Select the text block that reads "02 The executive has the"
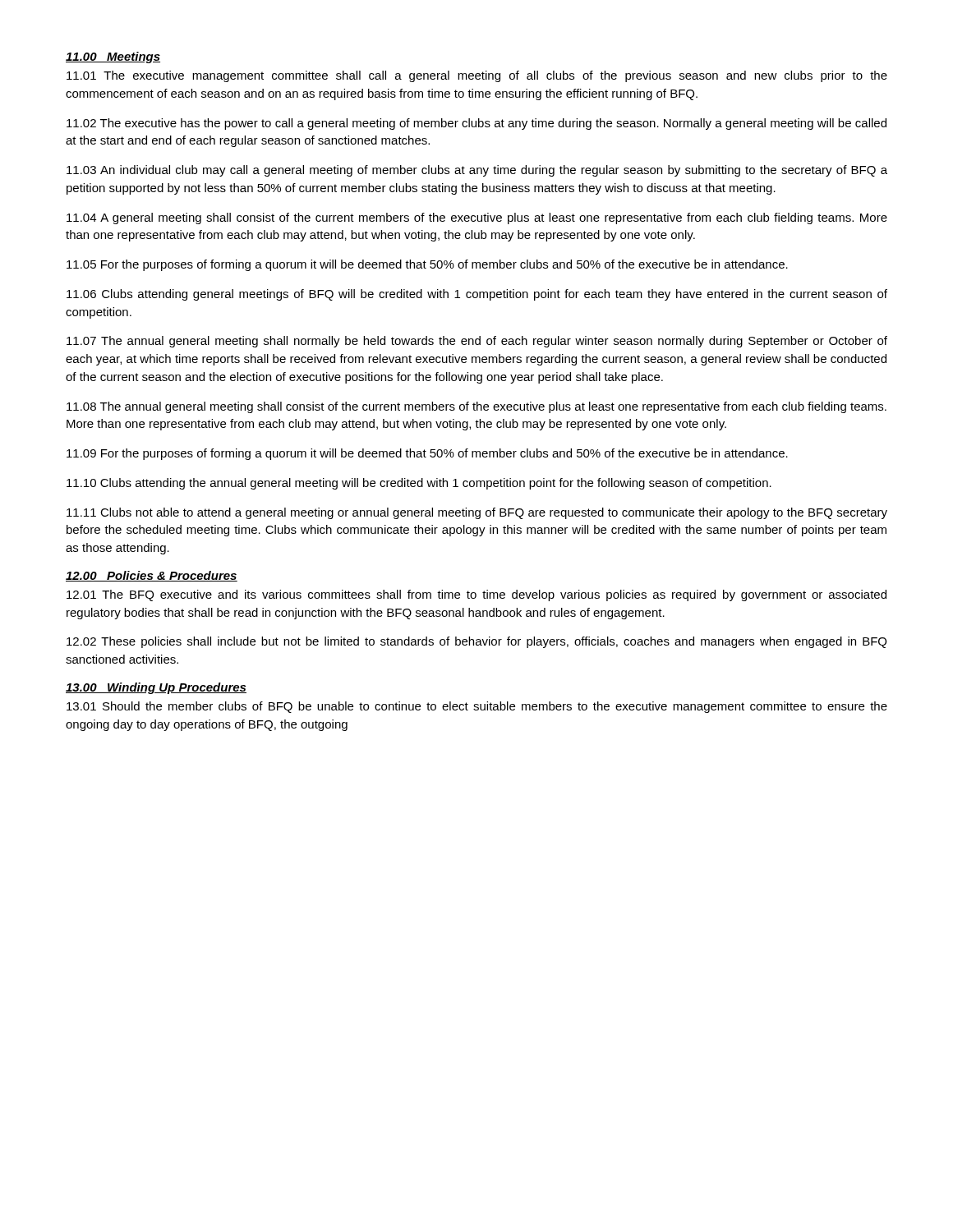Viewport: 953px width, 1232px height. [x=476, y=131]
